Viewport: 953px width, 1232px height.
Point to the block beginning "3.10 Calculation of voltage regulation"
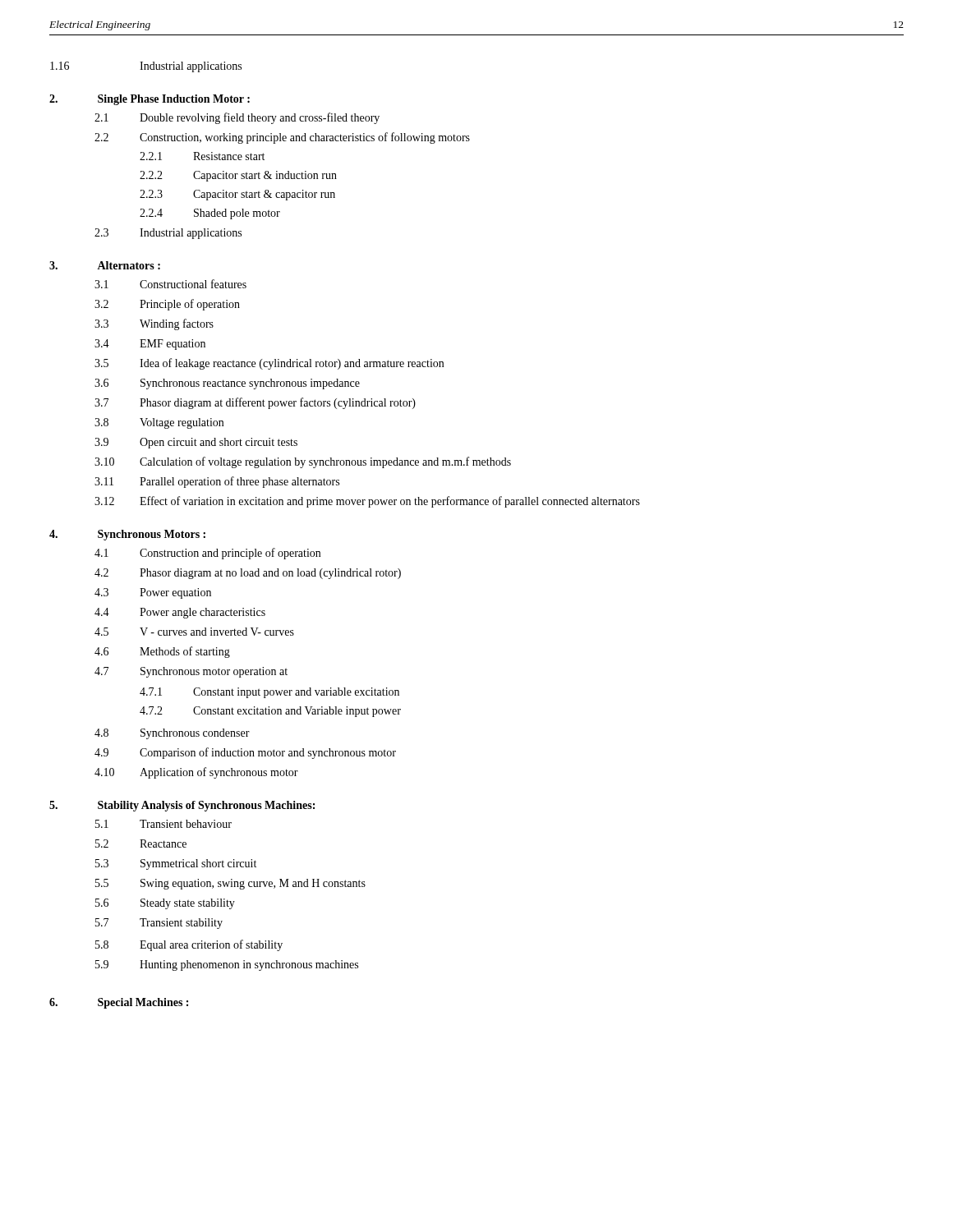(499, 462)
